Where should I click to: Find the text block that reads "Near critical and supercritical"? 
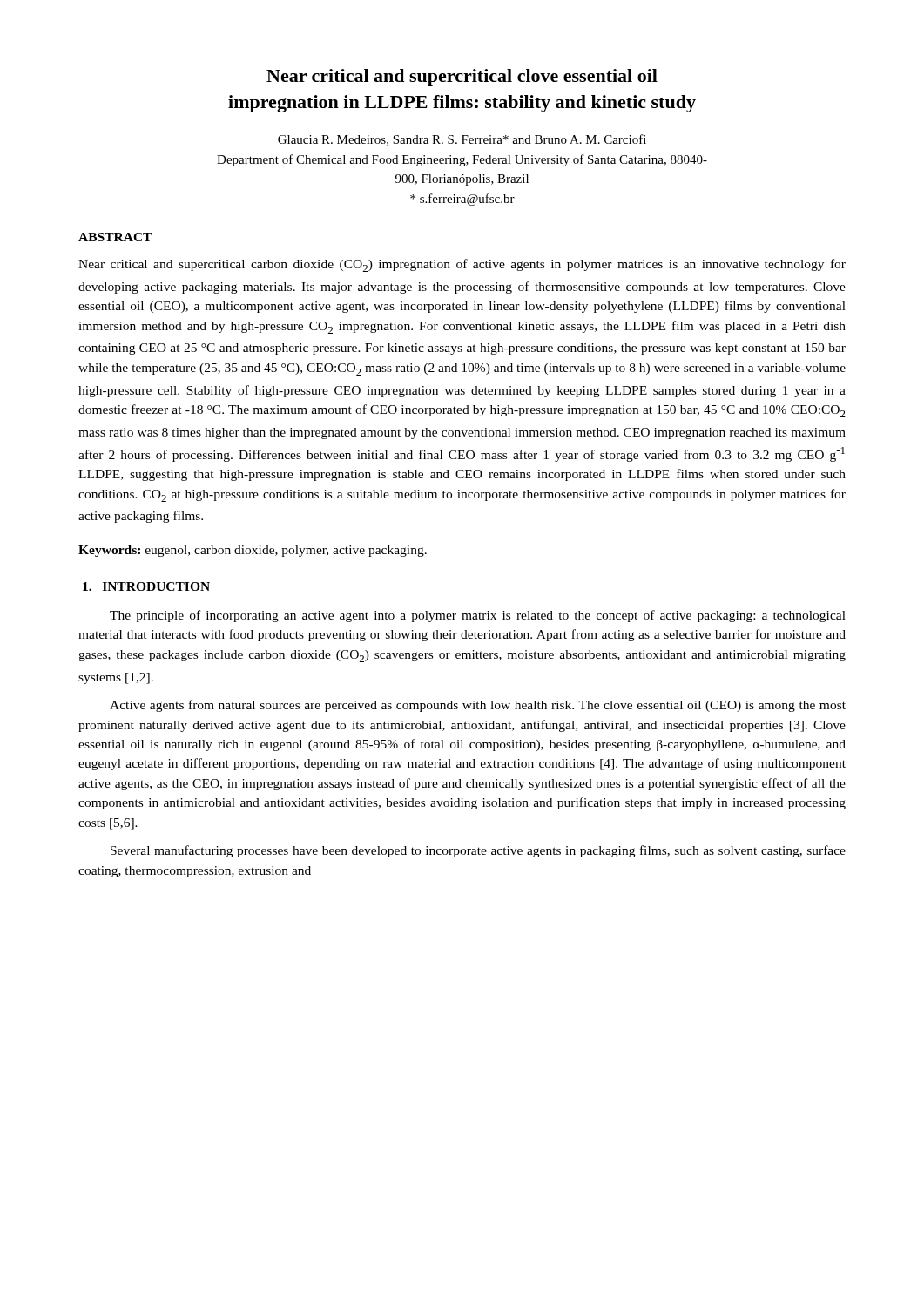click(x=462, y=390)
